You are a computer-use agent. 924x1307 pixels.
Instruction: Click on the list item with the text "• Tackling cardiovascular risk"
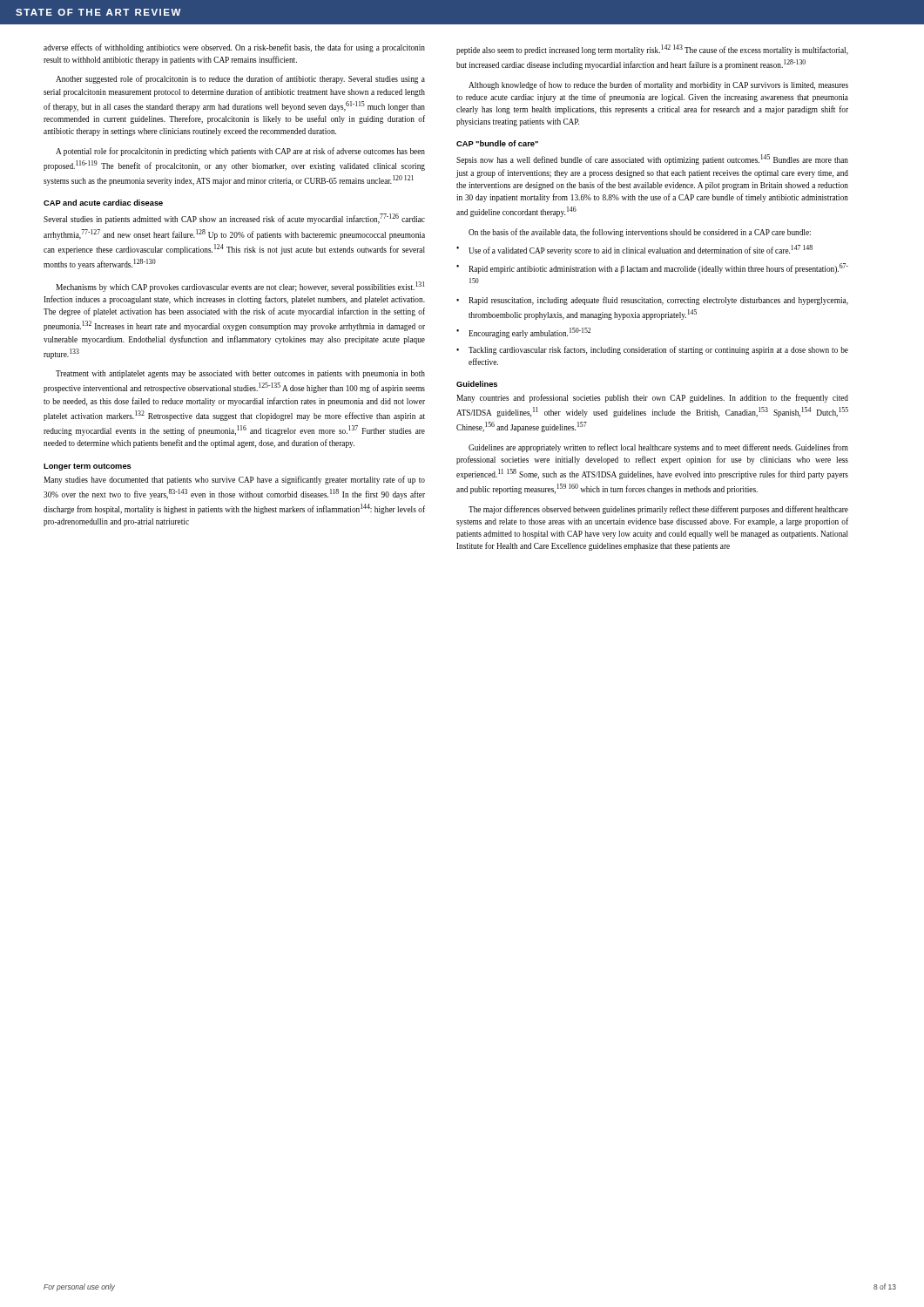[652, 356]
